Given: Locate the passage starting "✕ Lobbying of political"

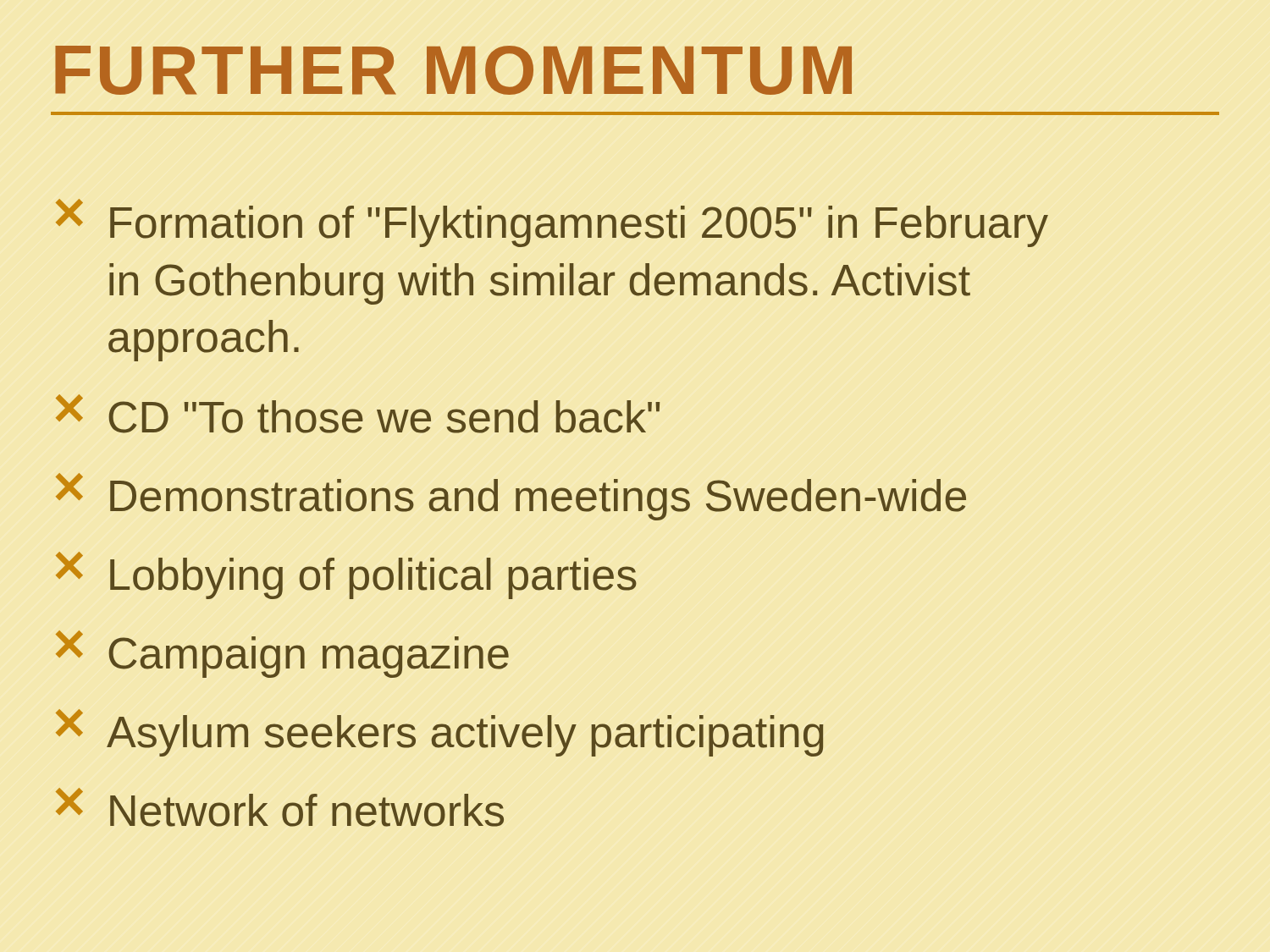Looking at the screenshot, I should tap(344, 575).
